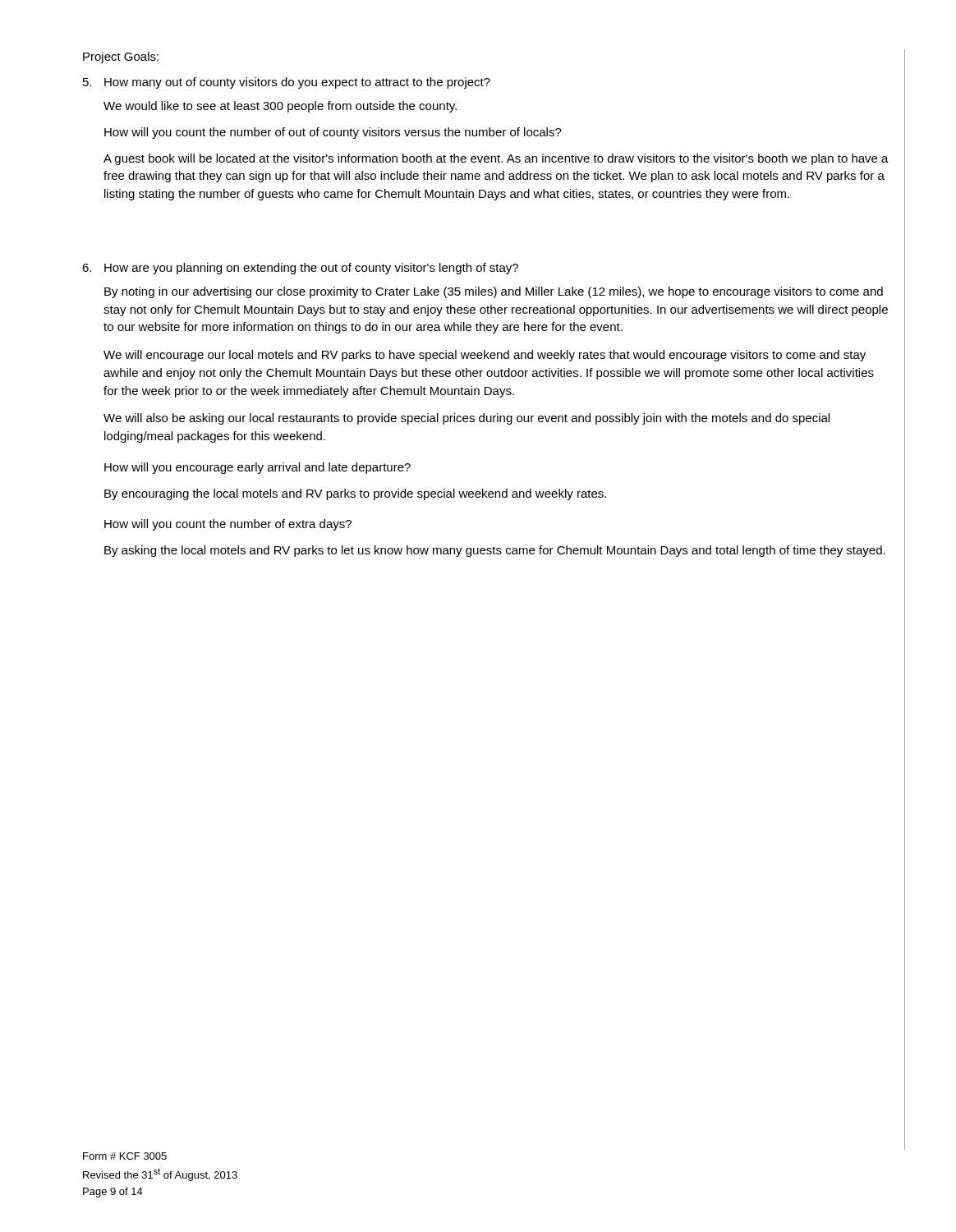956x1232 pixels.
Task: Point to the block beginning "By noting in"
Action: click(496, 309)
